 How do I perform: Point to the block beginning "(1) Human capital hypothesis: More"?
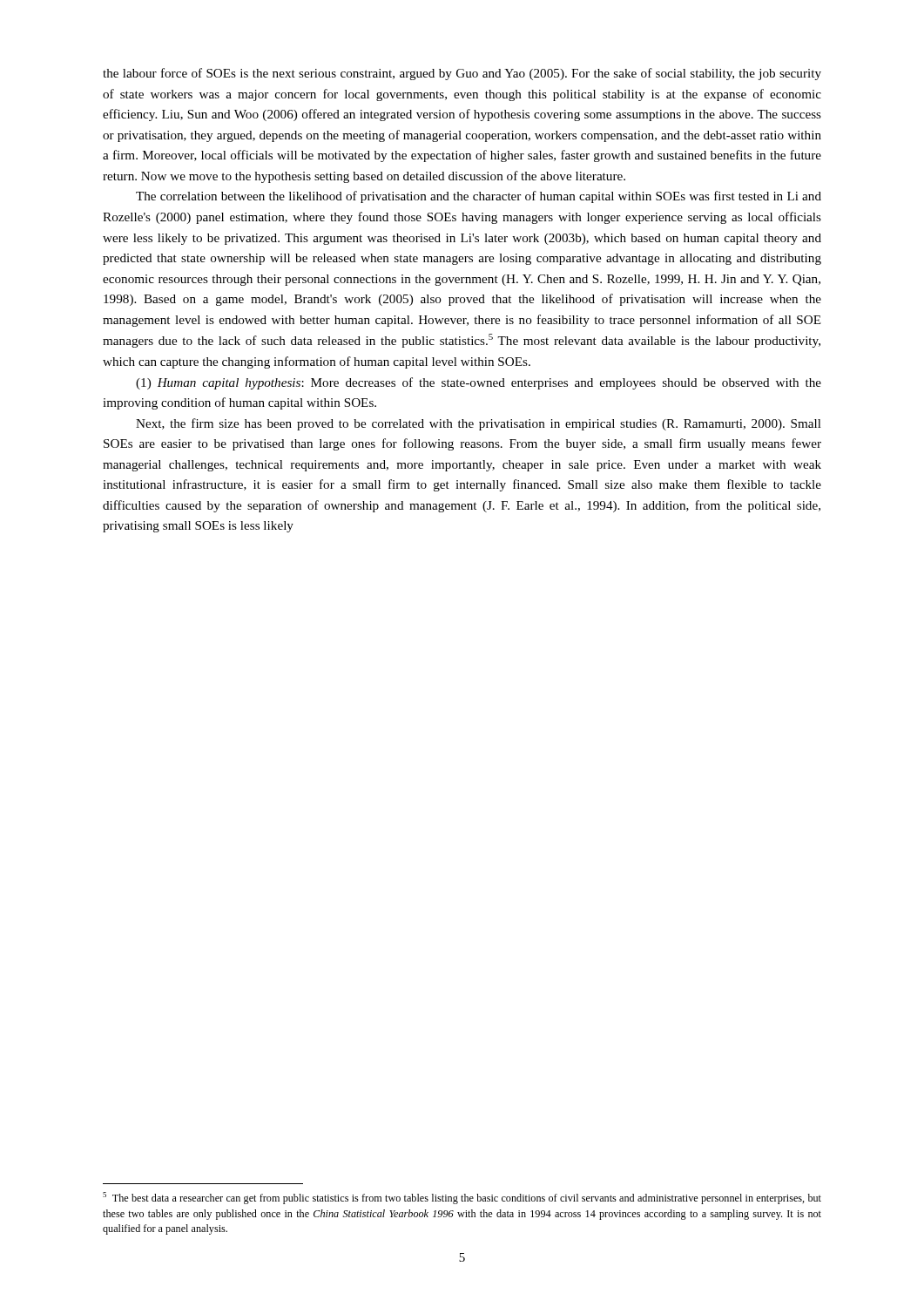click(x=462, y=392)
